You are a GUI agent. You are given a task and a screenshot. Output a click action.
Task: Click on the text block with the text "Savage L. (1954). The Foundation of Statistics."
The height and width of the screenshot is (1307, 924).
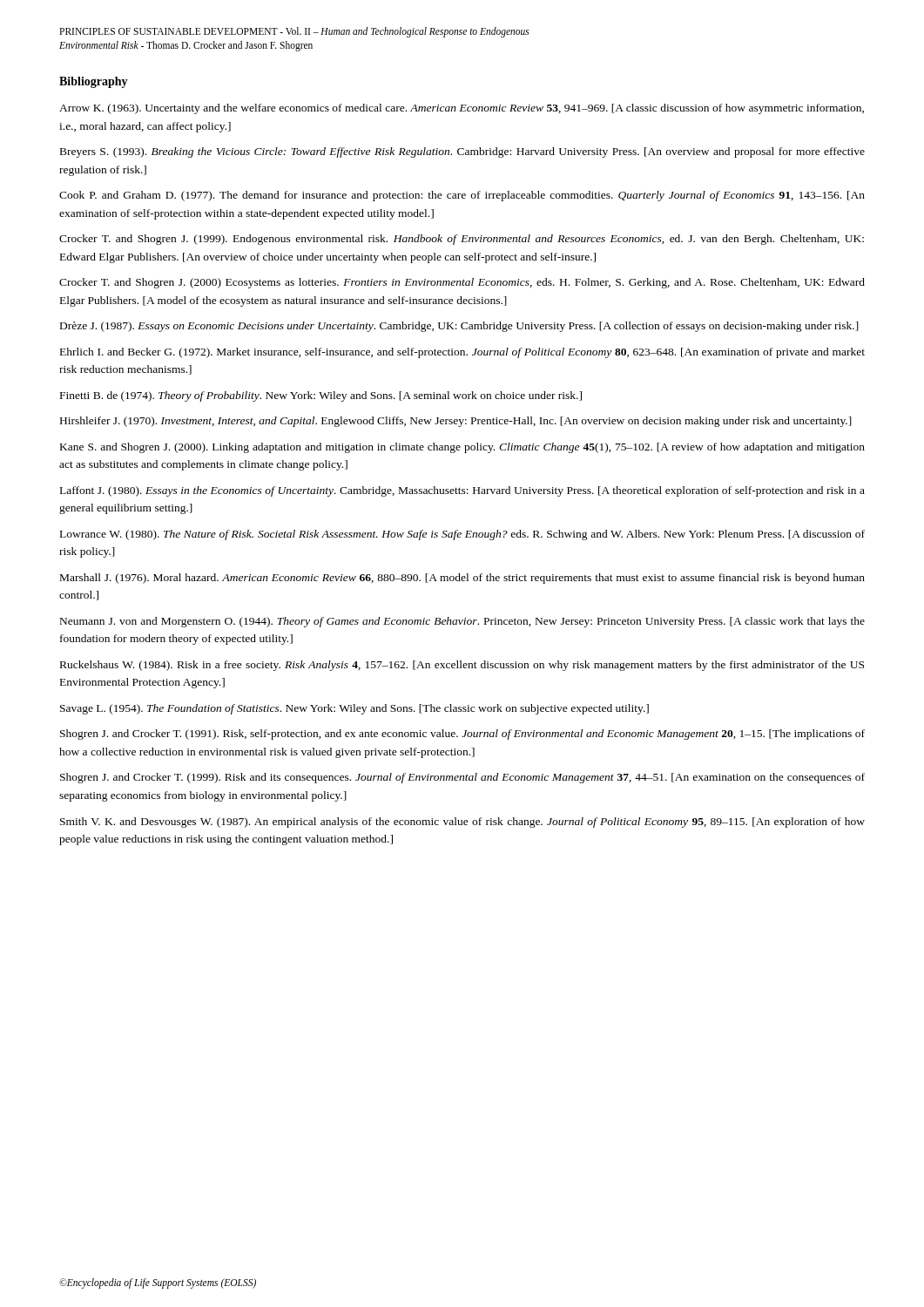(354, 708)
